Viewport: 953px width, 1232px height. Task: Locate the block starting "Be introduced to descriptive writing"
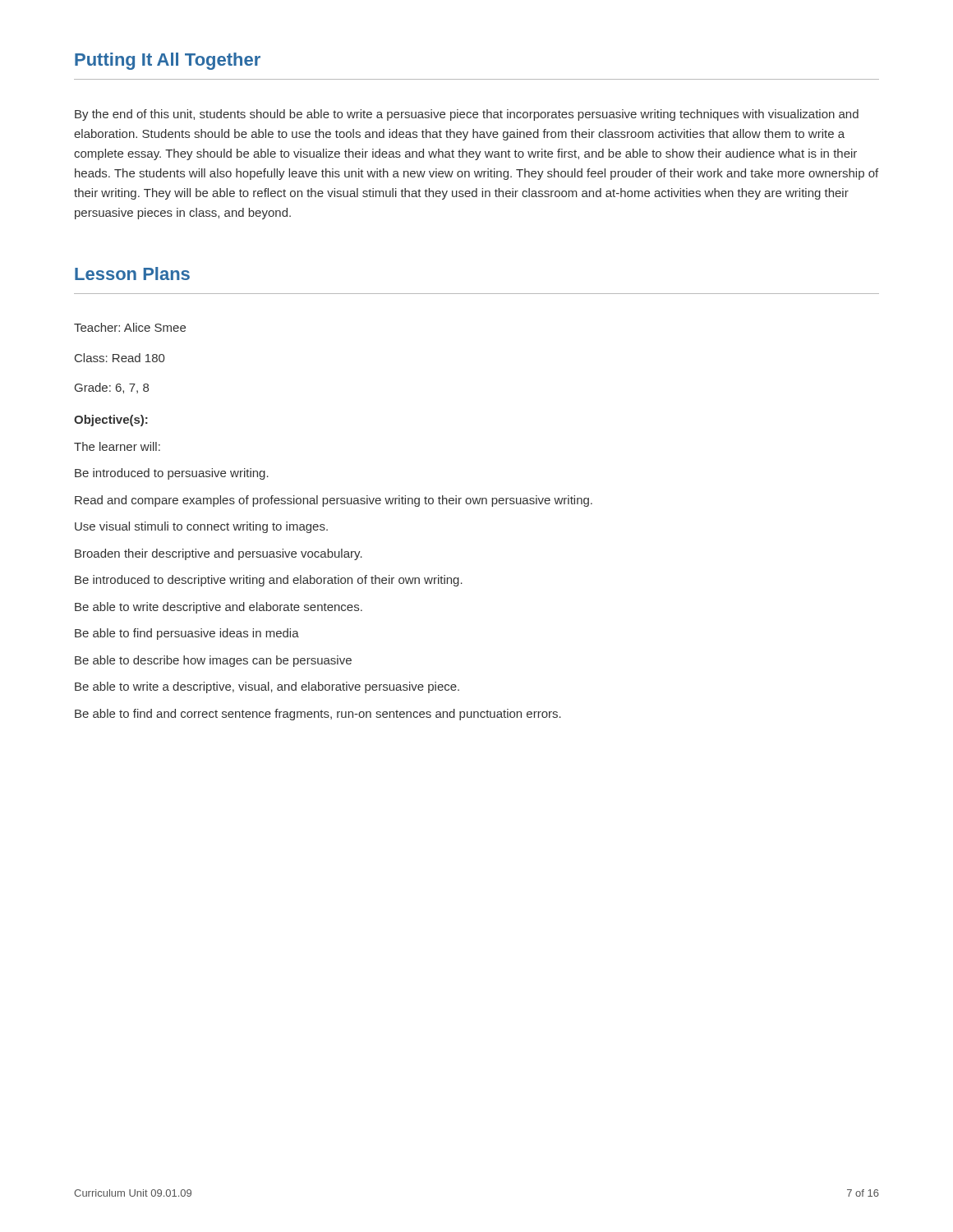click(269, 581)
